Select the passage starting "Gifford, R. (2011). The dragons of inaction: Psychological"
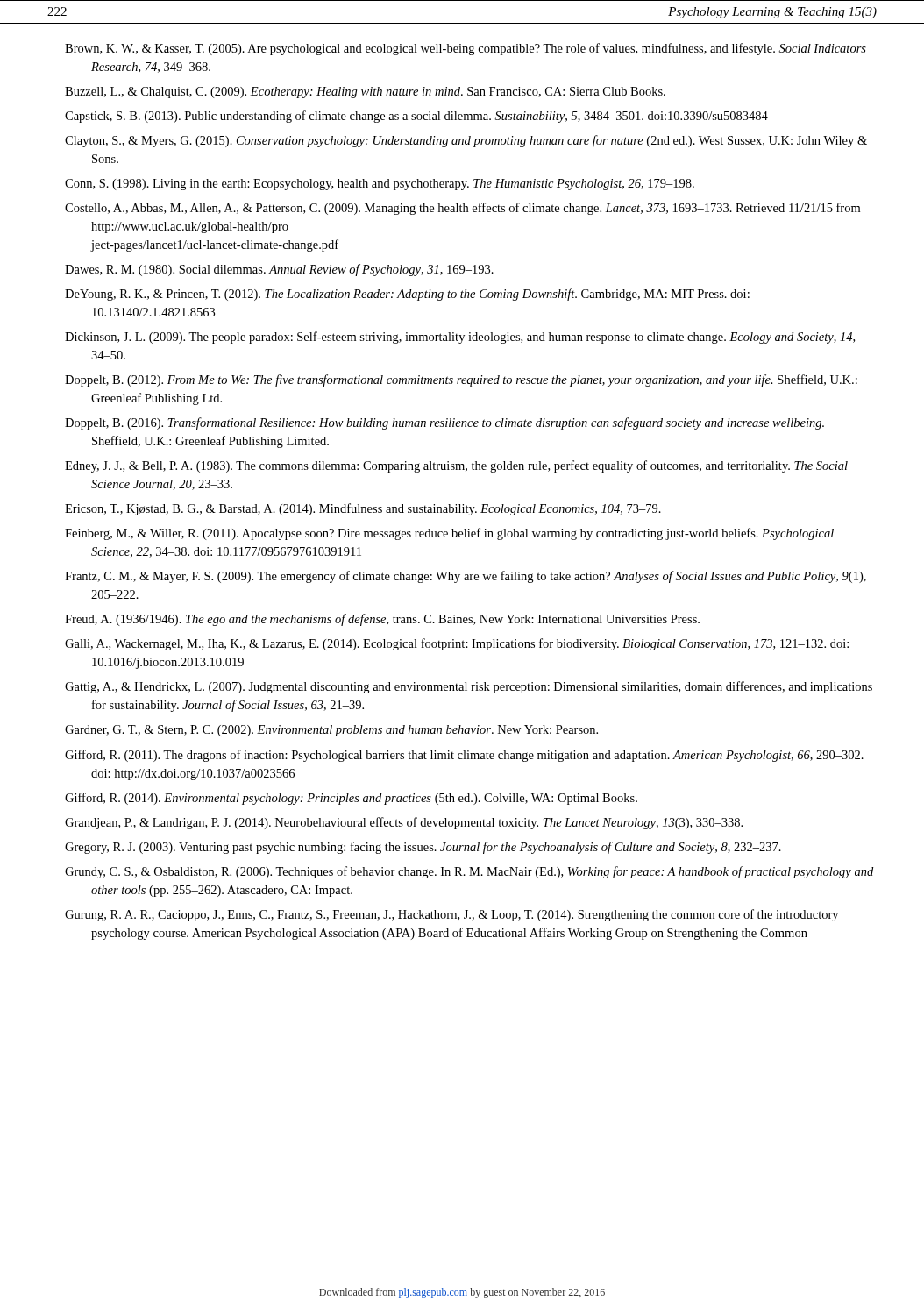 pyautogui.click(x=464, y=764)
